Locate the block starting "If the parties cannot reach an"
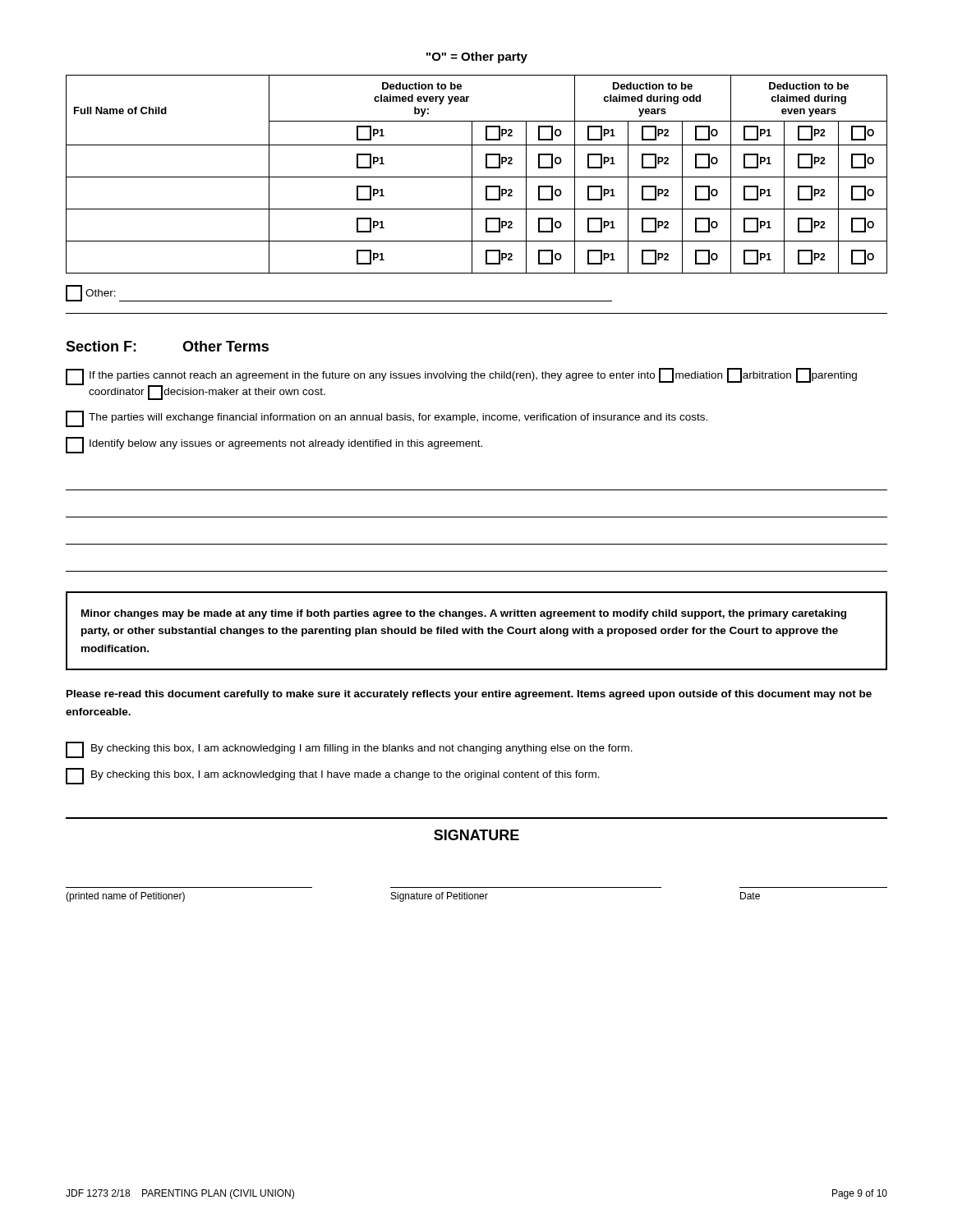This screenshot has width=953, height=1232. [x=476, y=384]
